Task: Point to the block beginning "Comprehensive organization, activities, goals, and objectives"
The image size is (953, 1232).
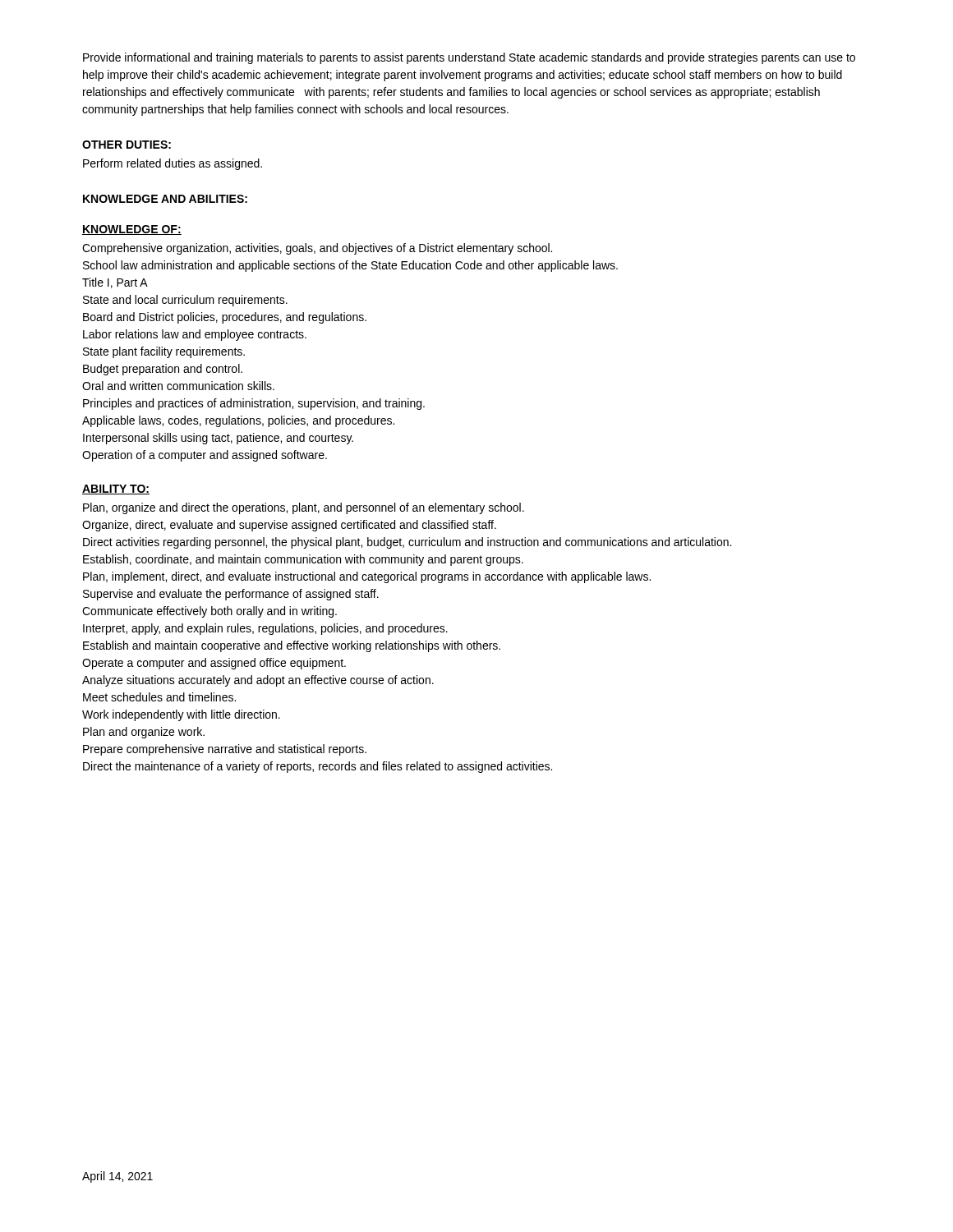Action: pyautogui.click(x=318, y=248)
